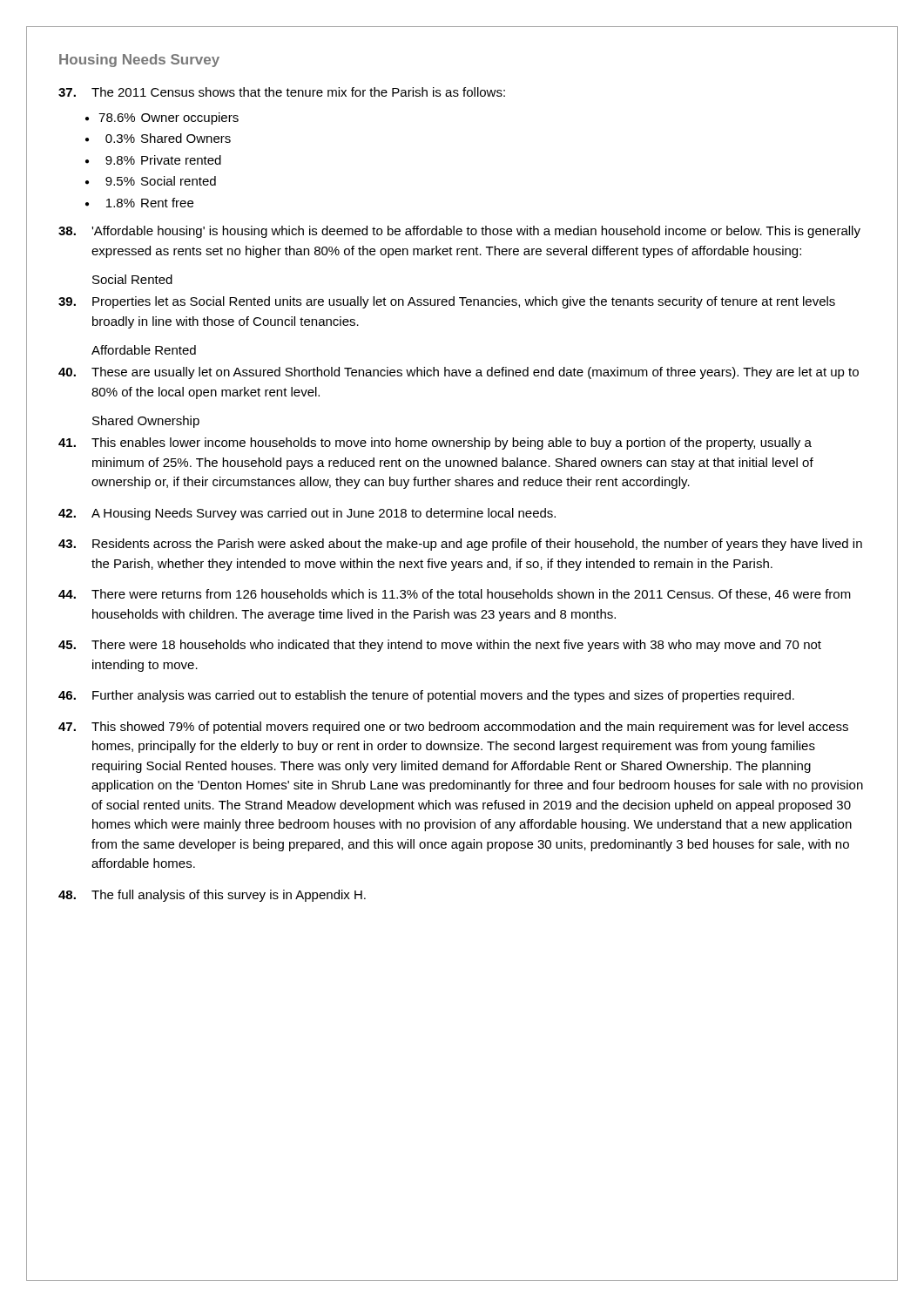Screen dimensions: 1307x924
Task: Locate the text "Shared Ownership"
Action: point(146,420)
